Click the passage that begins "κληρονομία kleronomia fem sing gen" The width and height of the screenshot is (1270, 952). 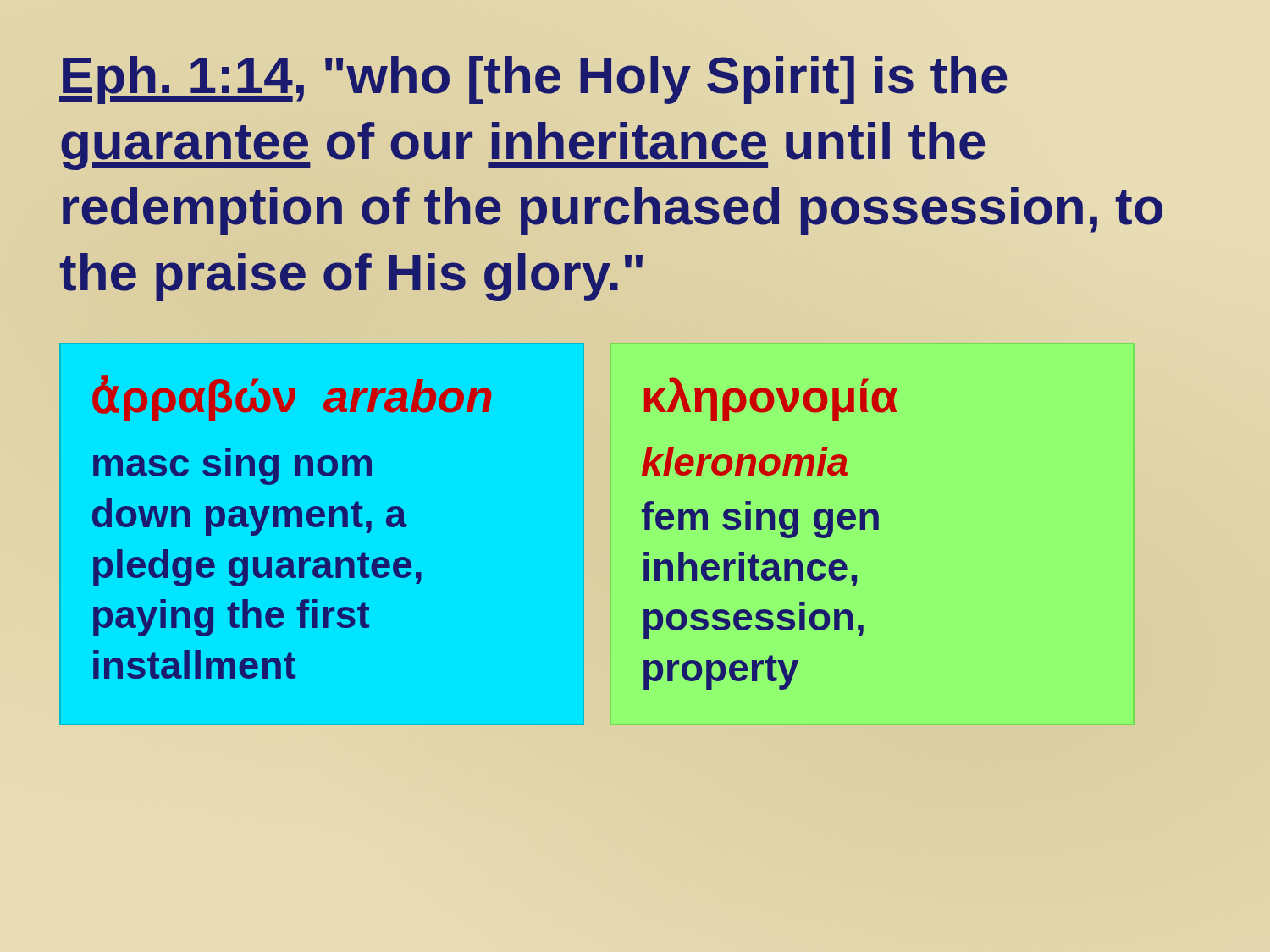pos(872,532)
